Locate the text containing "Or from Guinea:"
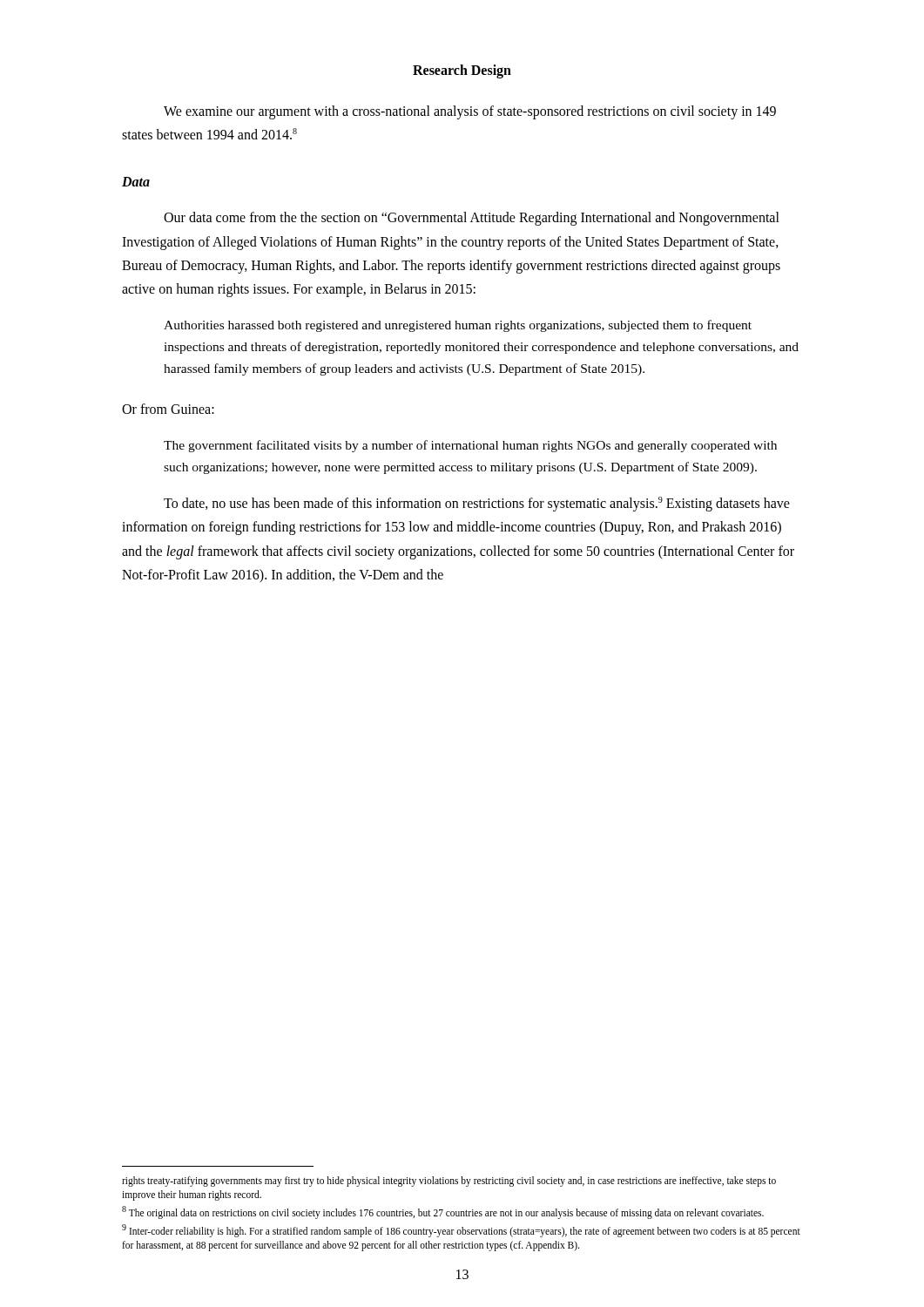The height and width of the screenshot is (1307, 924). [x=168, y=409]
